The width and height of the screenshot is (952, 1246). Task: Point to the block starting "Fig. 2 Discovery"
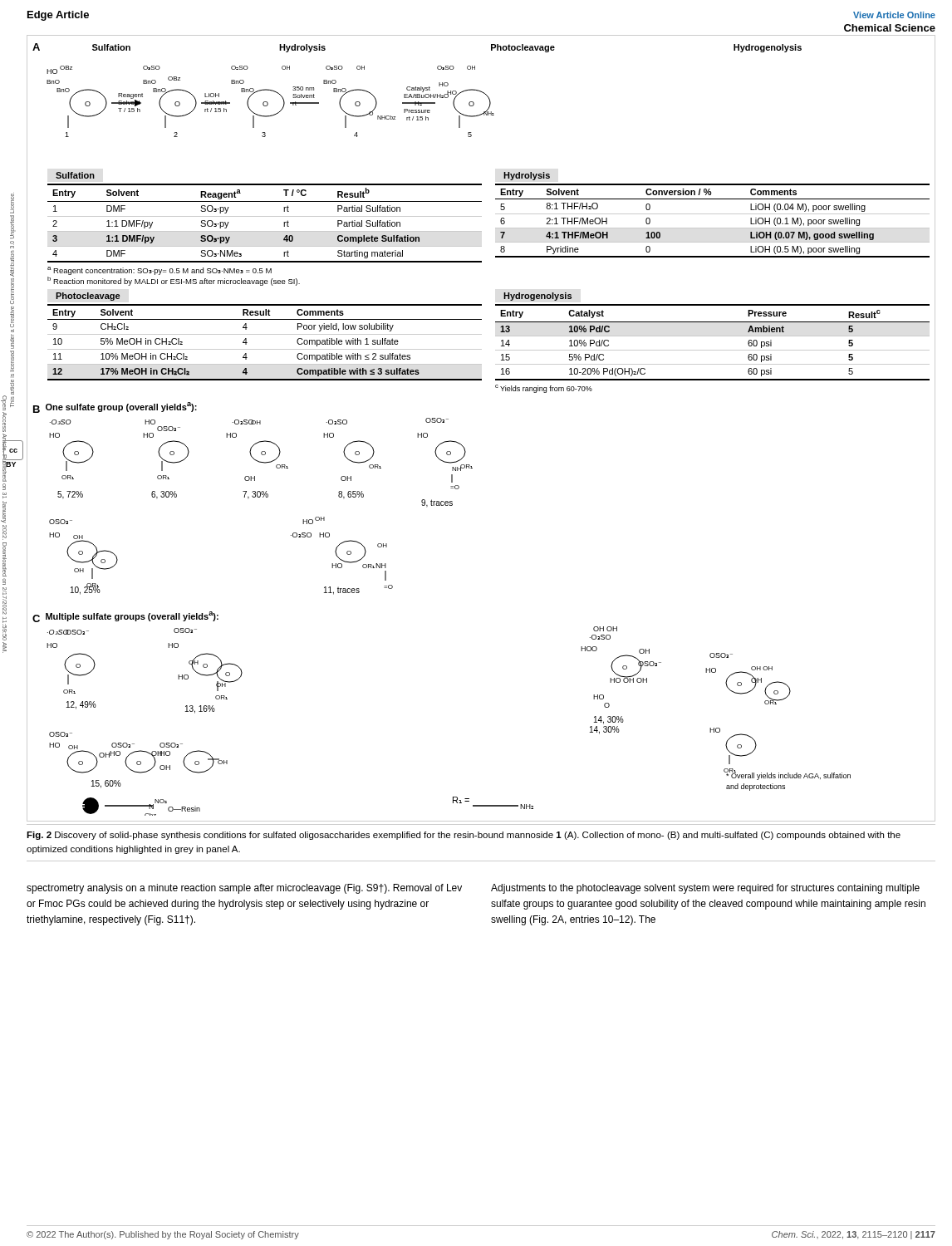(464, 842)
